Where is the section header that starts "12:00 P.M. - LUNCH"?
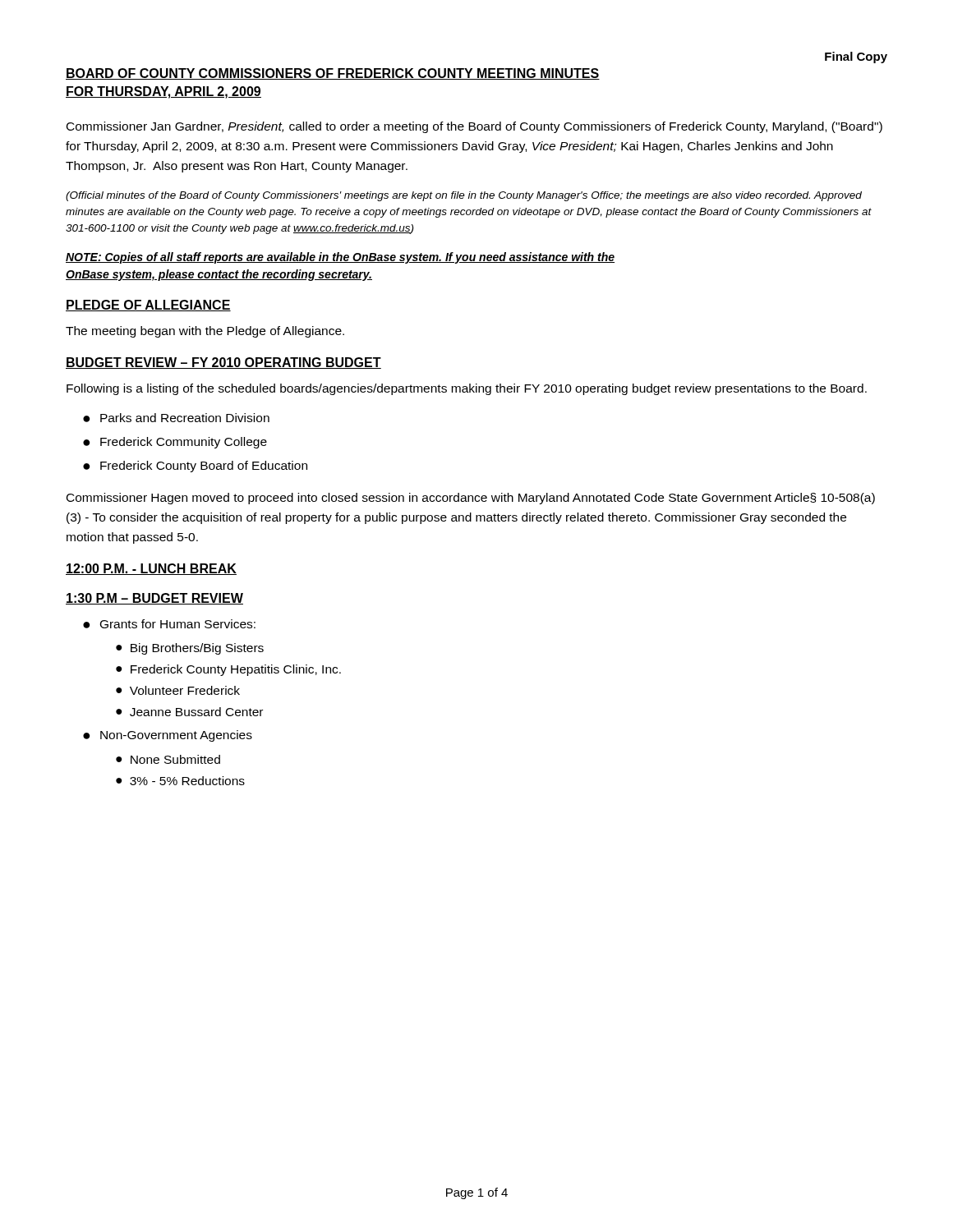The height and width of the screenshot is (1232, 953). tap(151, 569)
